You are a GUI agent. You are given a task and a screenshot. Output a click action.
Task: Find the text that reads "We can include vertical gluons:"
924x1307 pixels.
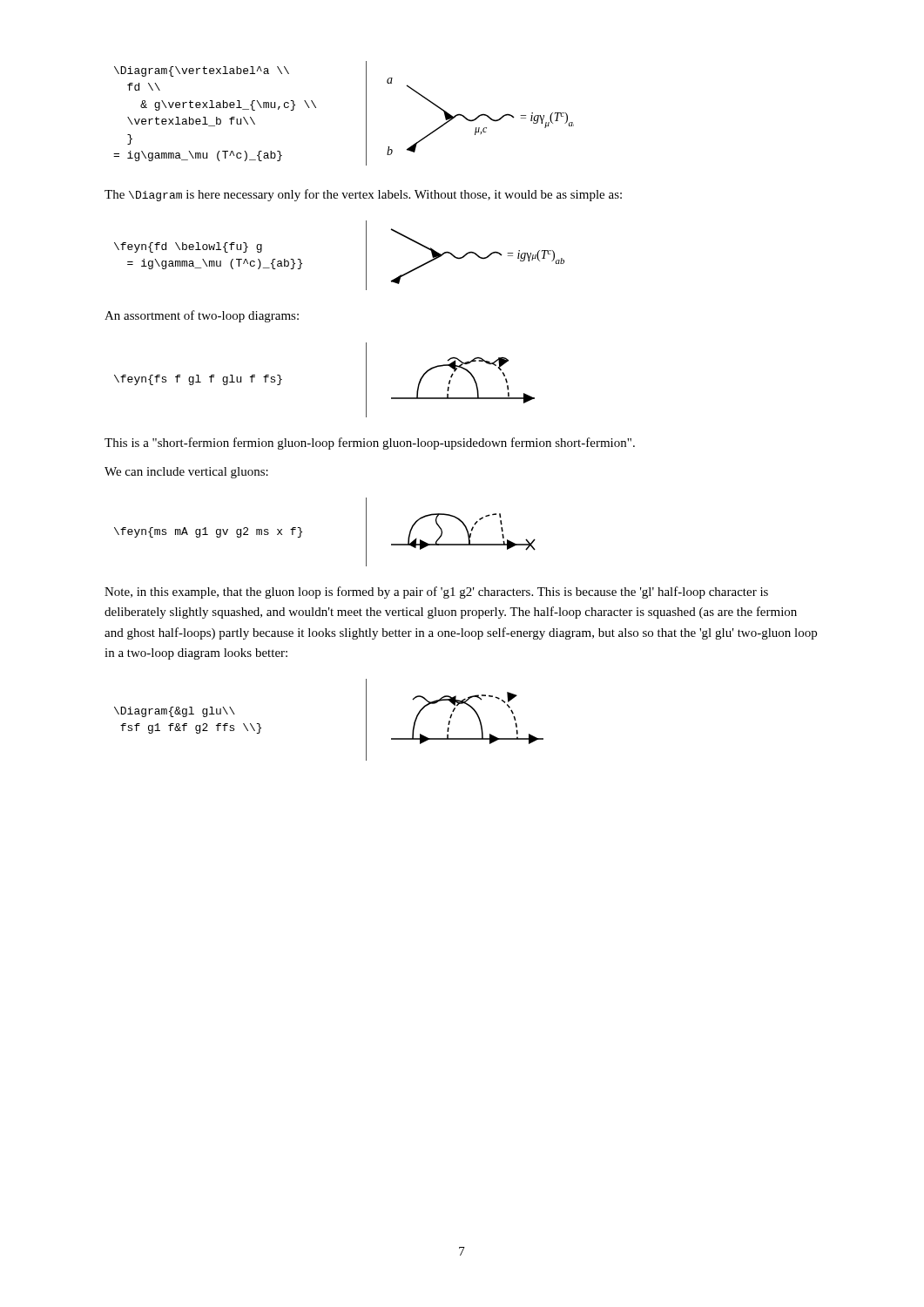187,471
